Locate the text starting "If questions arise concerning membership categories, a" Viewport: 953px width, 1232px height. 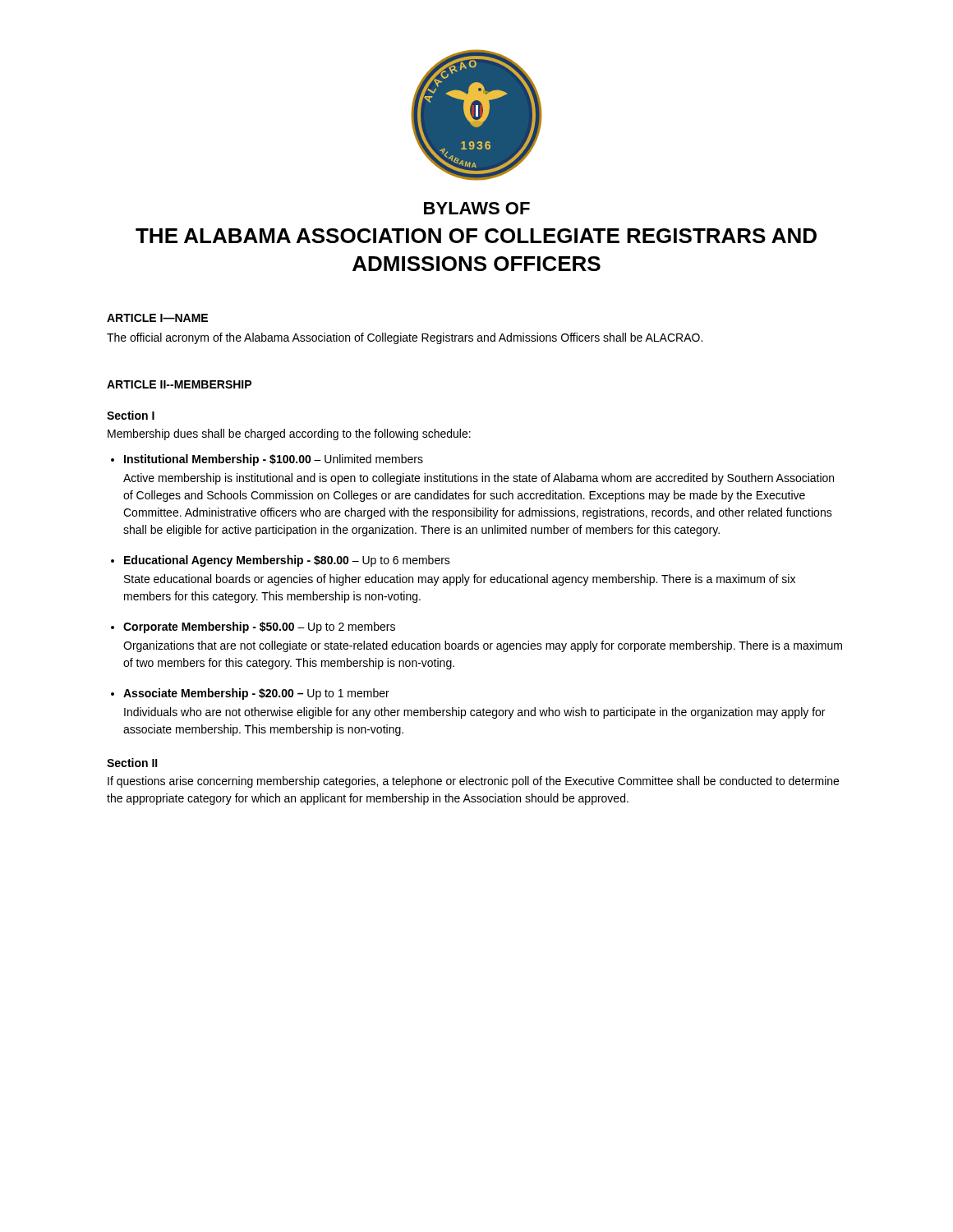tap(473, 789)
